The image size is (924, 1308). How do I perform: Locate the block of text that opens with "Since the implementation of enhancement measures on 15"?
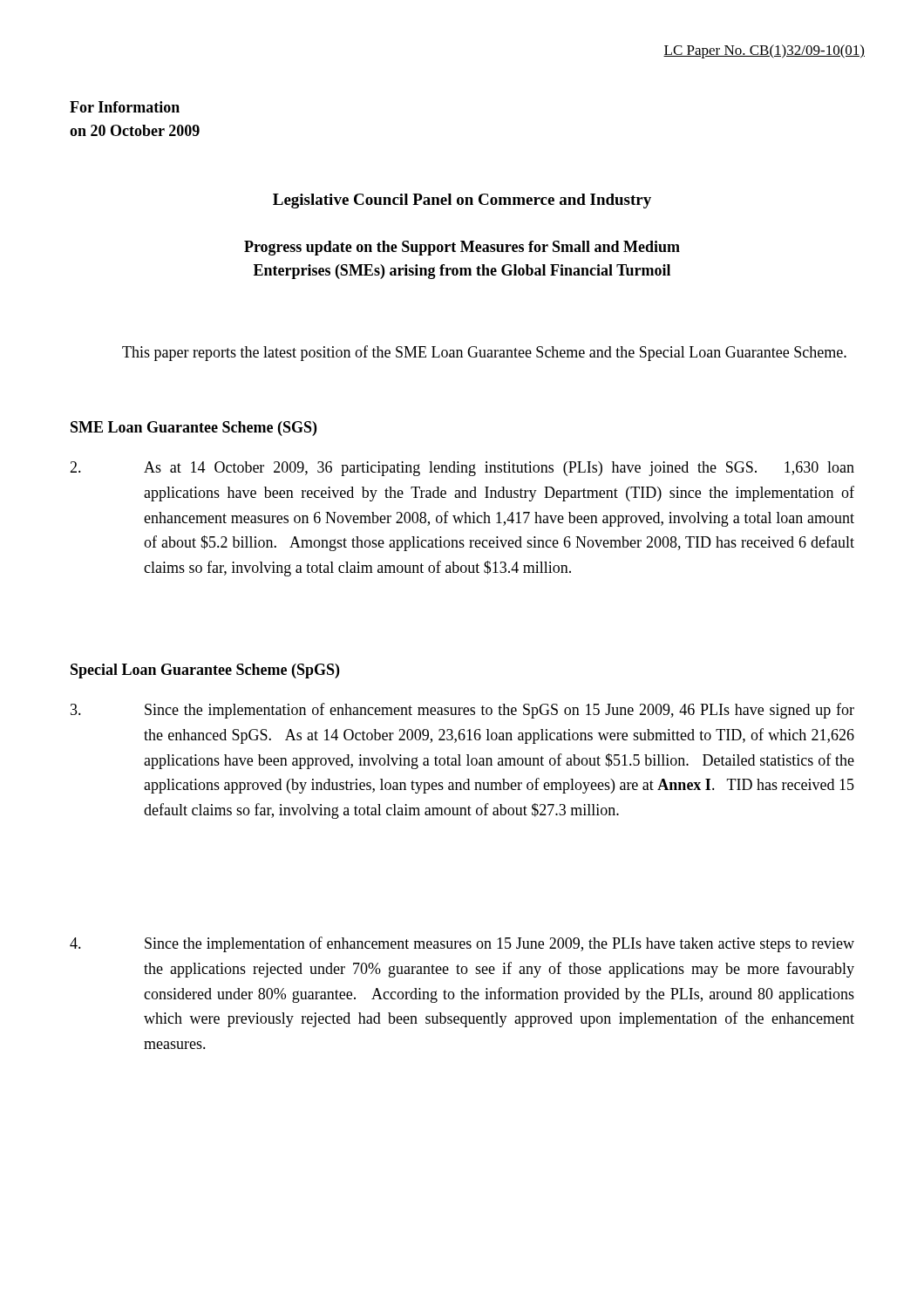(462, 994)
